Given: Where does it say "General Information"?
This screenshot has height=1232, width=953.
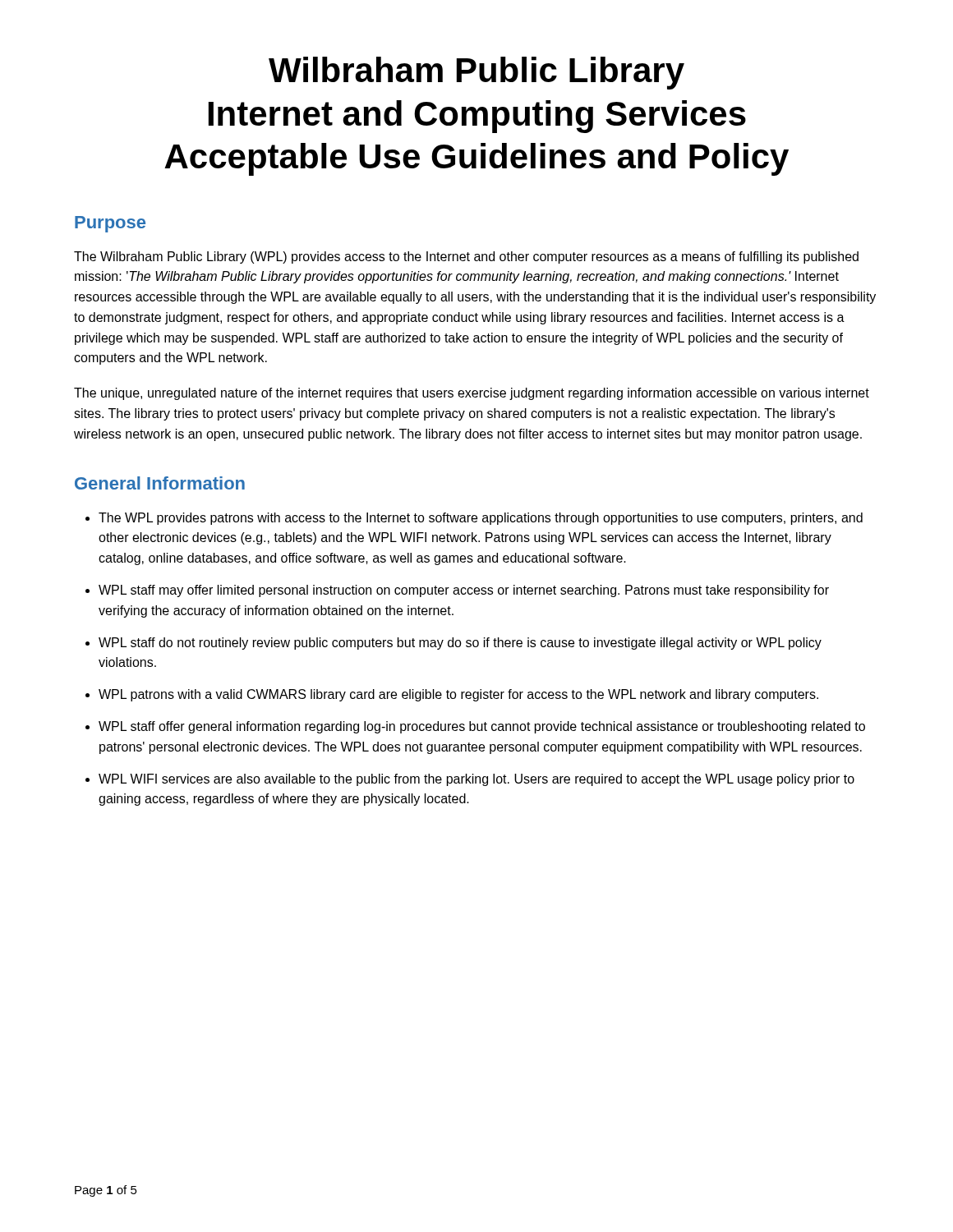Looking at the screenshot, I should (x=160, y=483).
